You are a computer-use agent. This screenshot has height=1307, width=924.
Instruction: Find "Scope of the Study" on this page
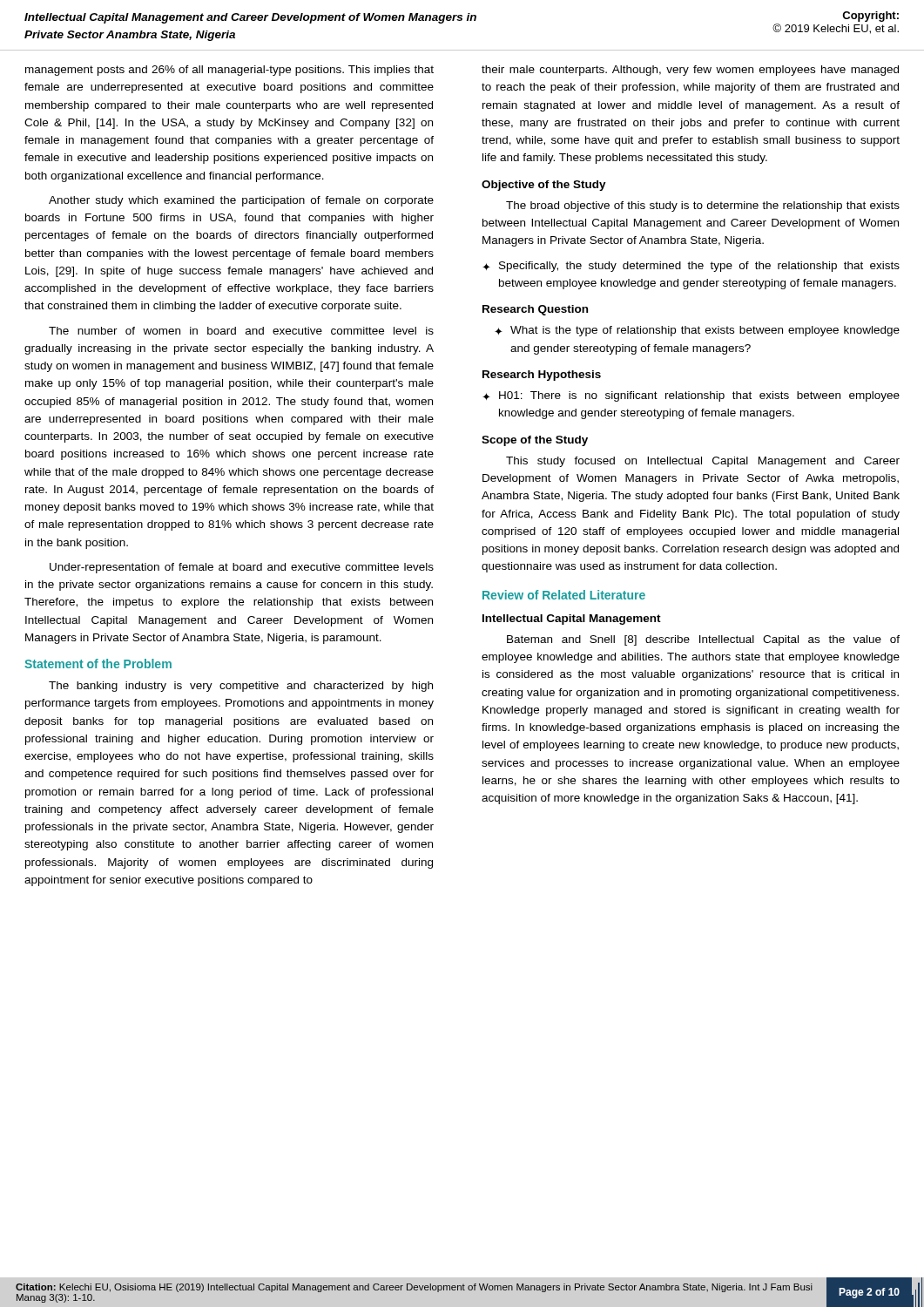pyautogui.click(x=535, y=441)
